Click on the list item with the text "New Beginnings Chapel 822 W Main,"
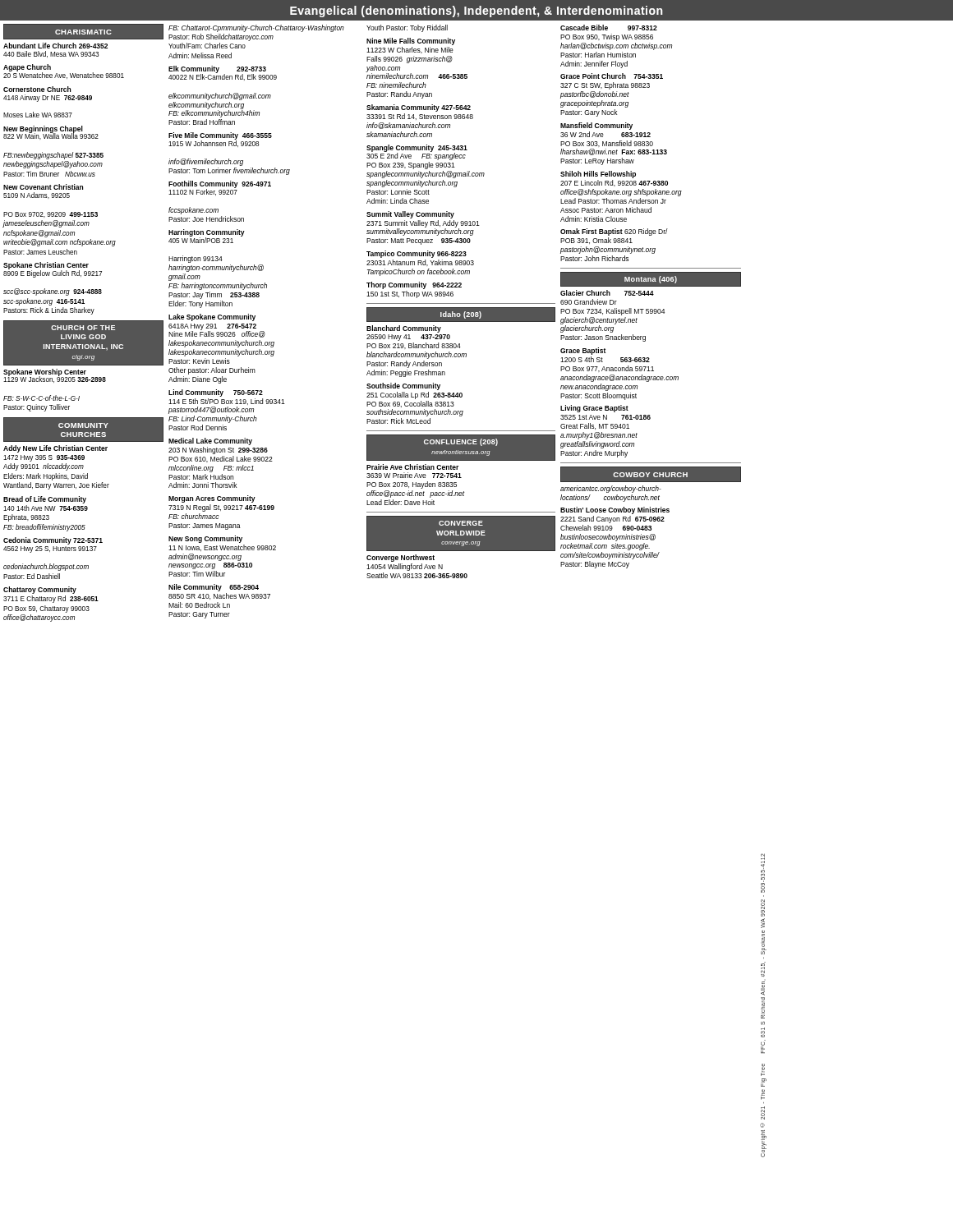This screenshot has width=953, height=1232. tap(83, 151)
